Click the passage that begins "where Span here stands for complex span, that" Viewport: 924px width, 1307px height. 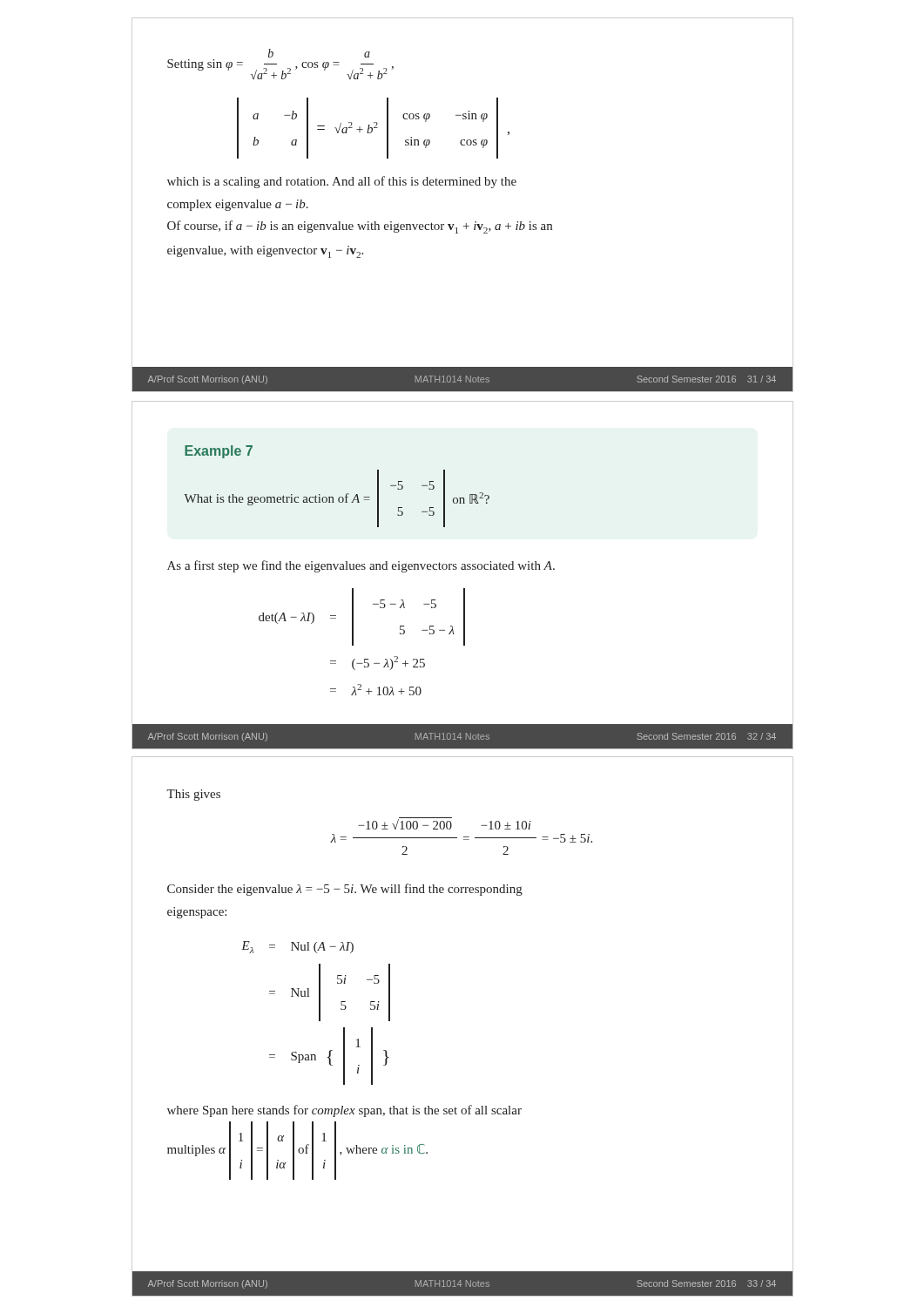pos(344,1141)
